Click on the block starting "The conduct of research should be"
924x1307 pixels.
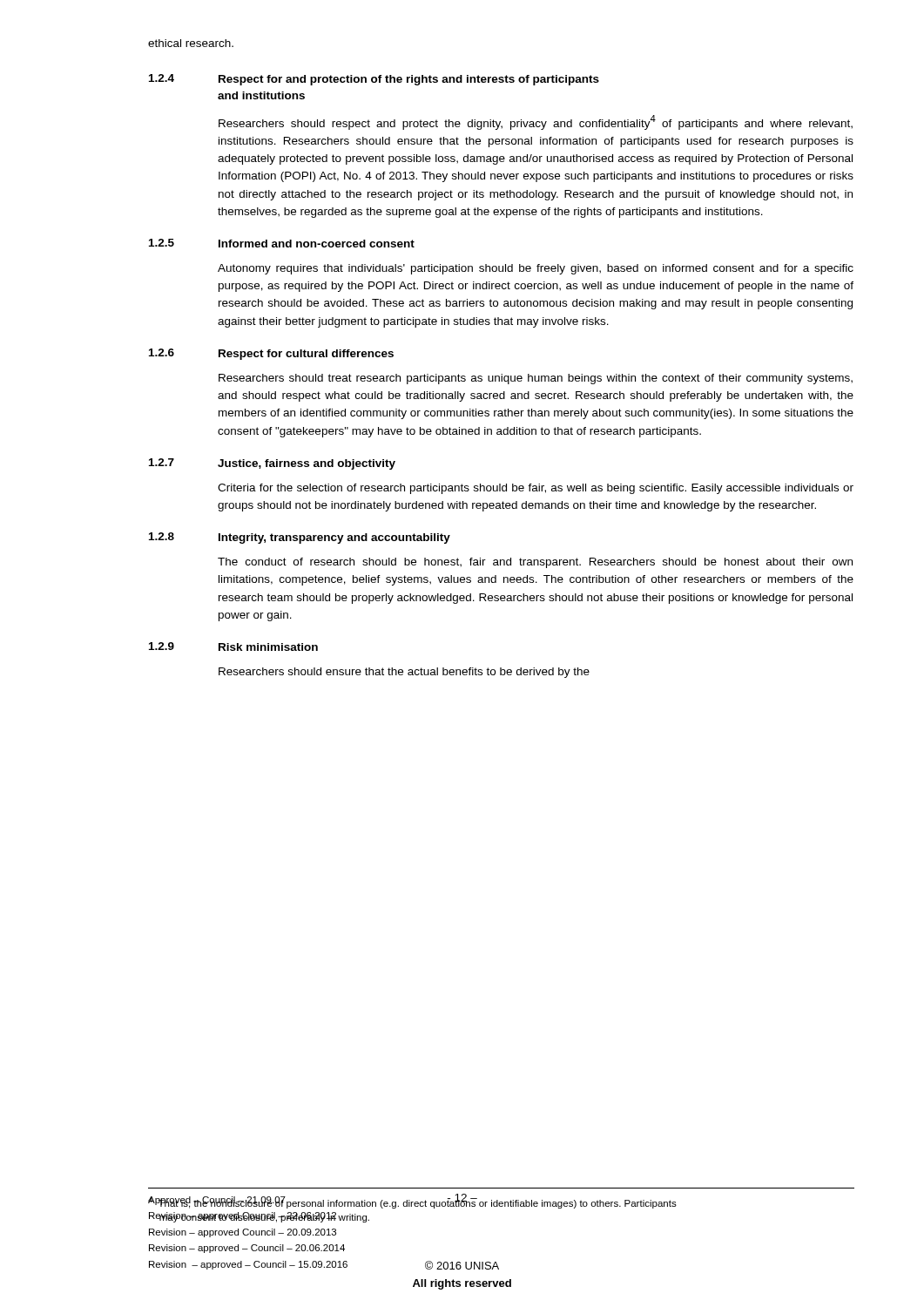click(536, 588)
